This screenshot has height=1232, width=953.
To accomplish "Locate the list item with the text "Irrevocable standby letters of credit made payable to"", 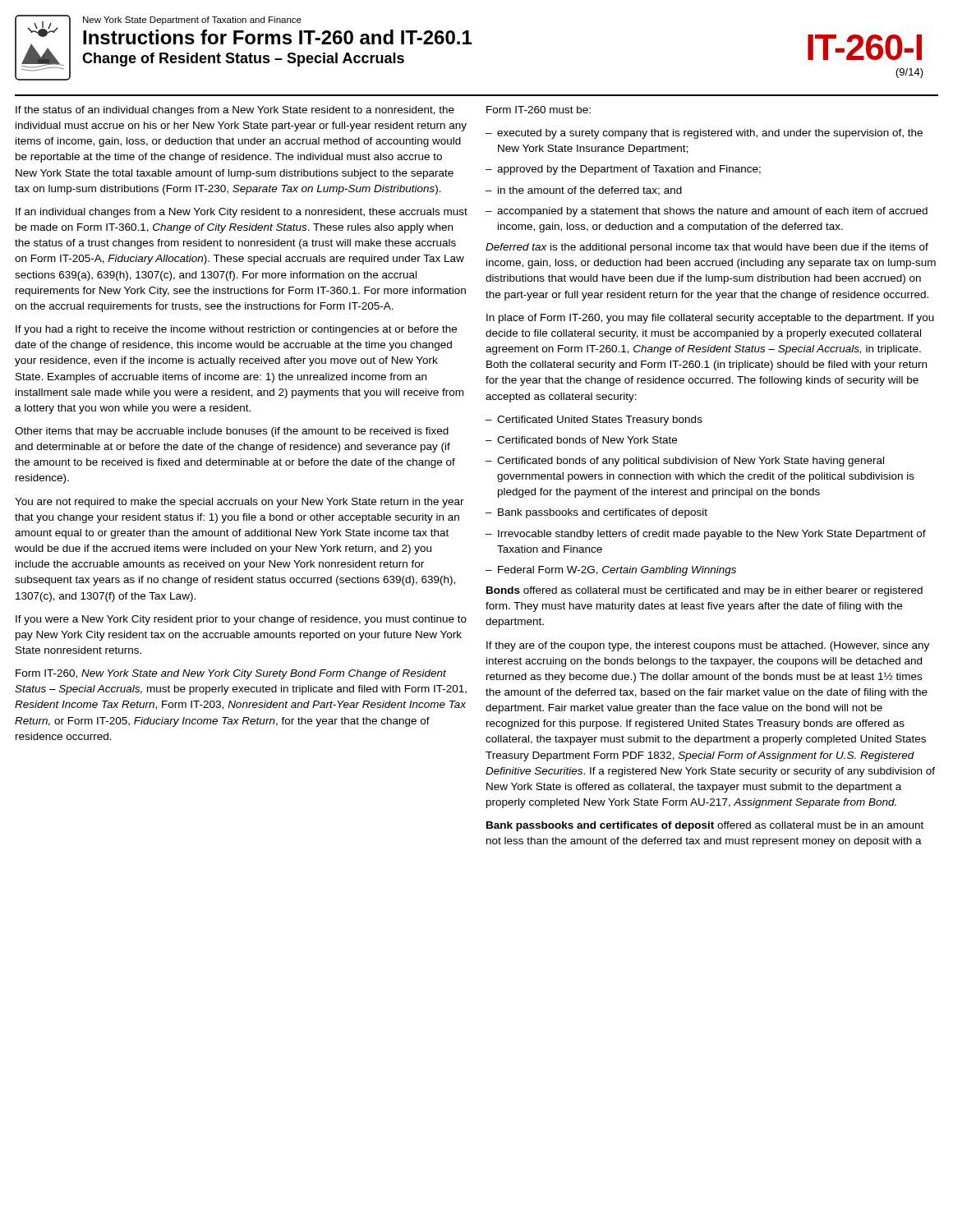I will (x=712, y=541).
